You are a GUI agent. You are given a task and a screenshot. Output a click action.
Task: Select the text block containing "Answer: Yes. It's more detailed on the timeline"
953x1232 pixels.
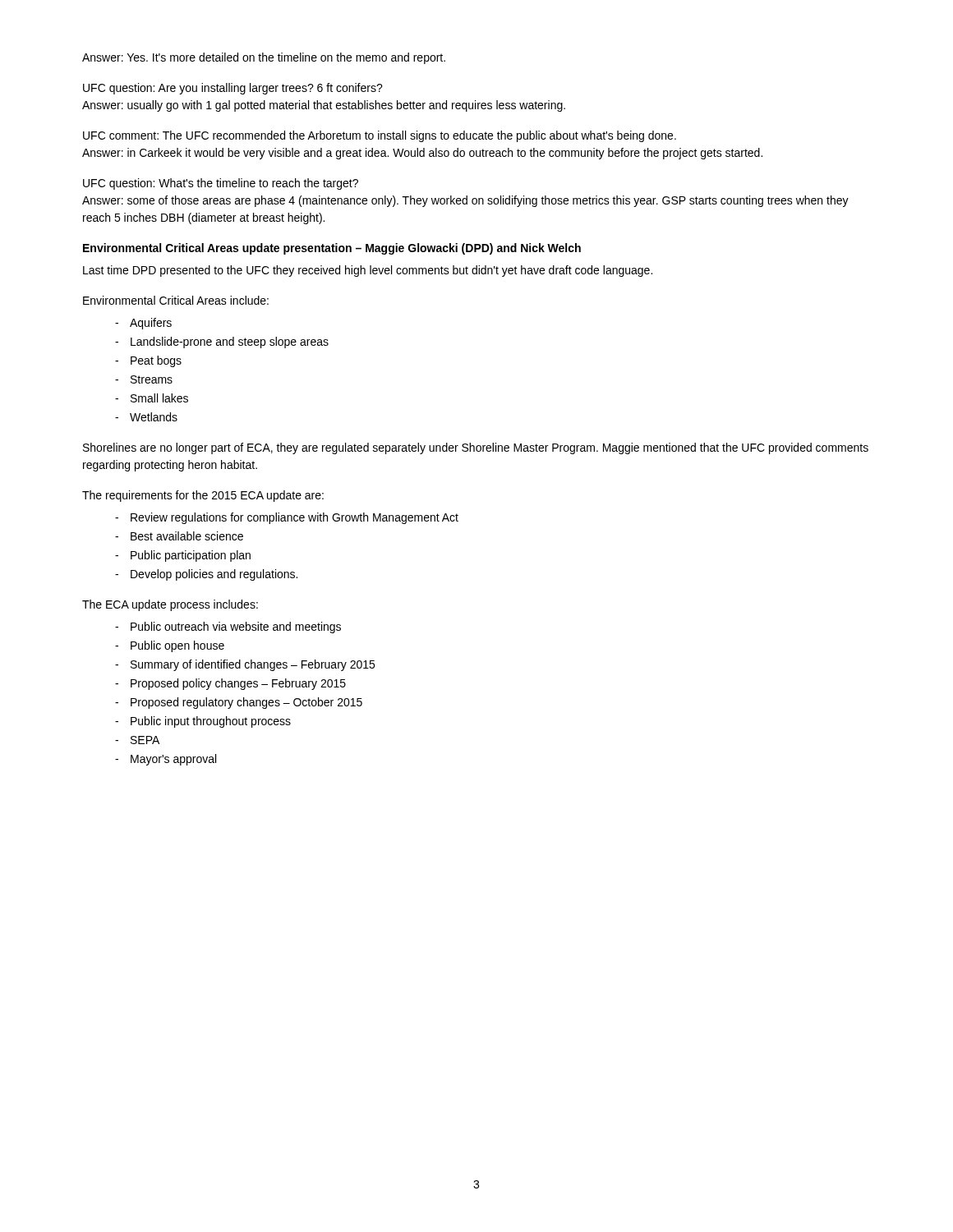(264, 57)
